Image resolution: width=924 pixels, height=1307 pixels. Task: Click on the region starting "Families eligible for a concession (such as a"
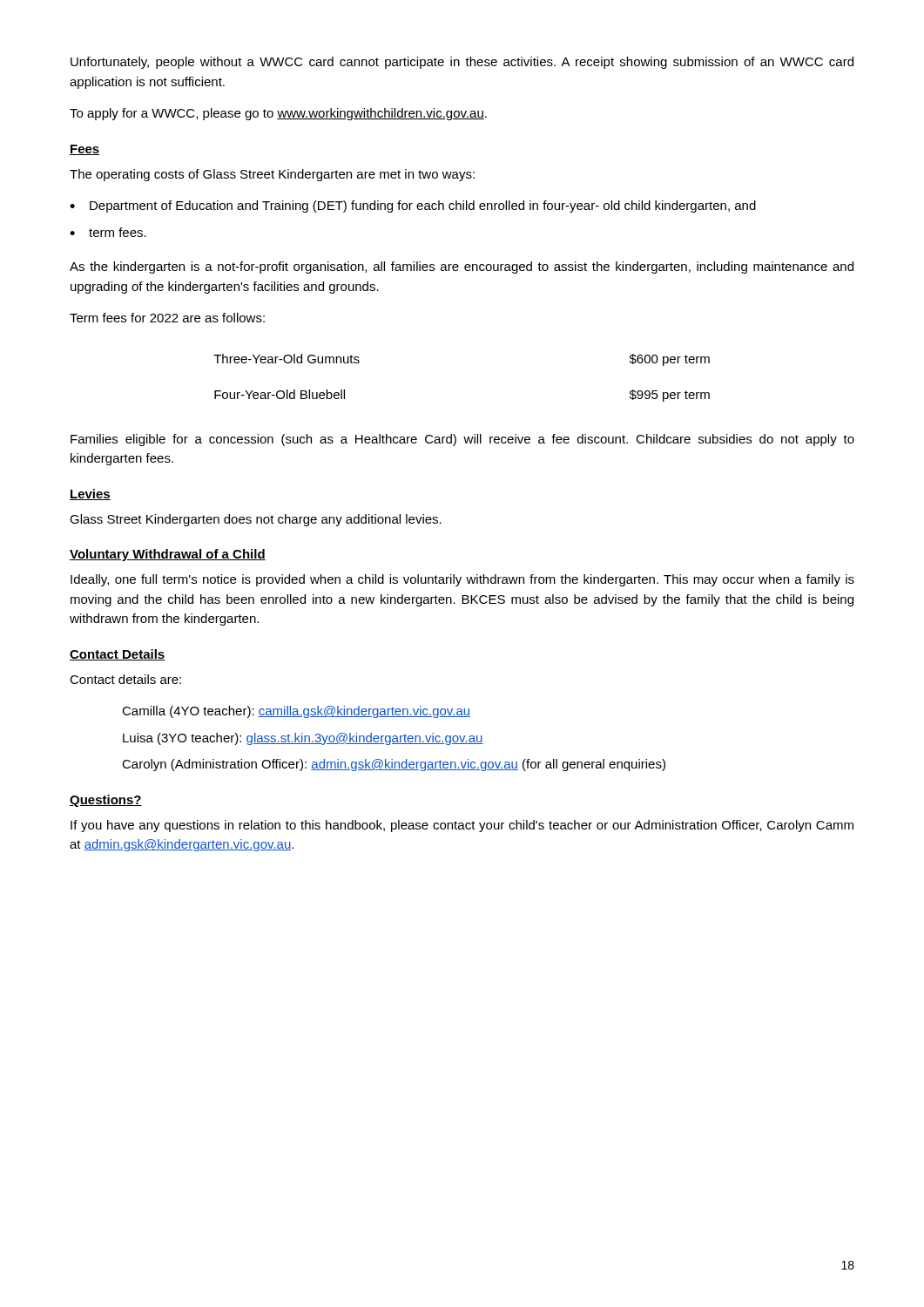click(462, 448)
